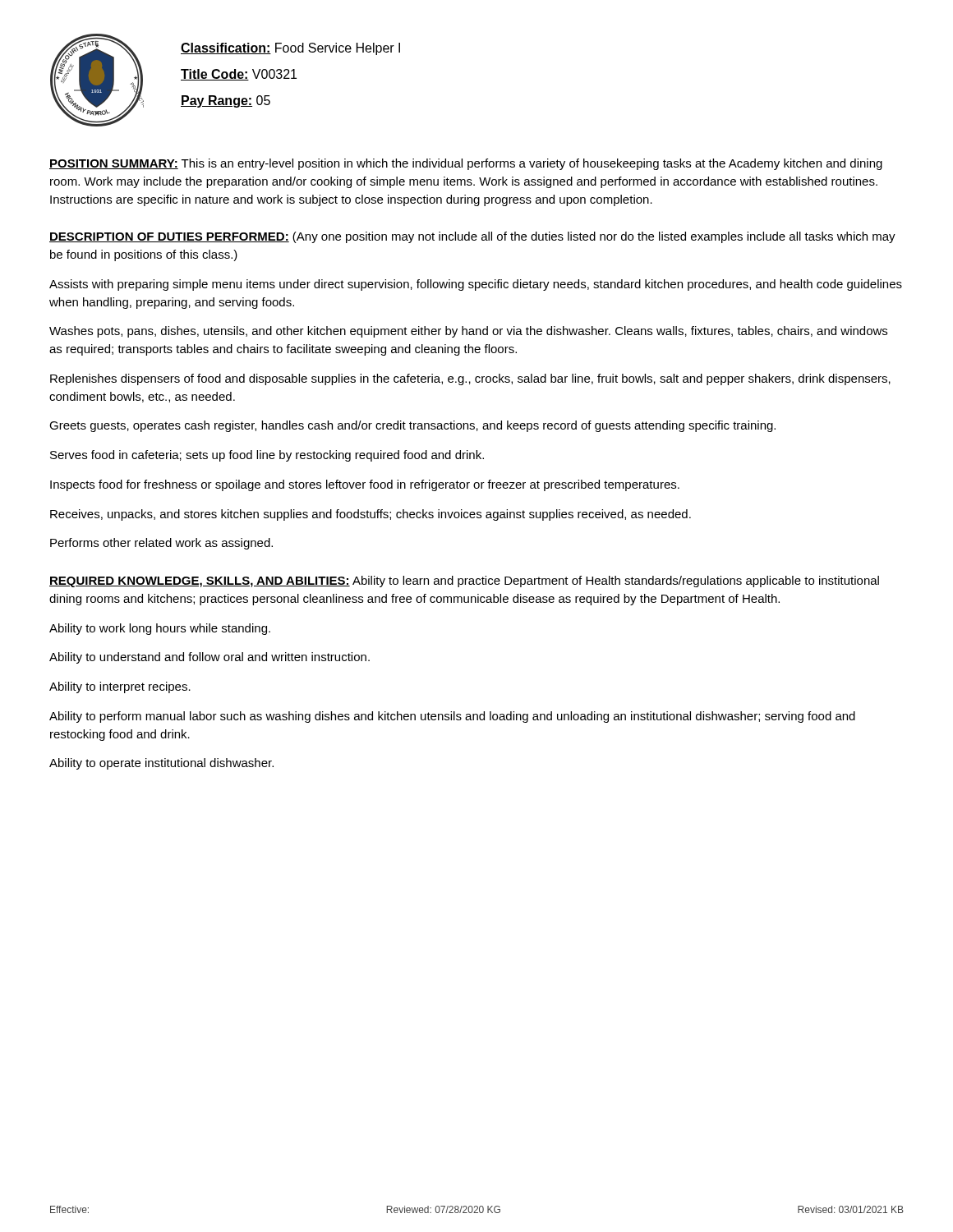Image resolution: width=953 pixels, height=1232 pixels.
Task: Navigate to the block starting "Greets guests, operates"
Action: [x=413, y=425]
